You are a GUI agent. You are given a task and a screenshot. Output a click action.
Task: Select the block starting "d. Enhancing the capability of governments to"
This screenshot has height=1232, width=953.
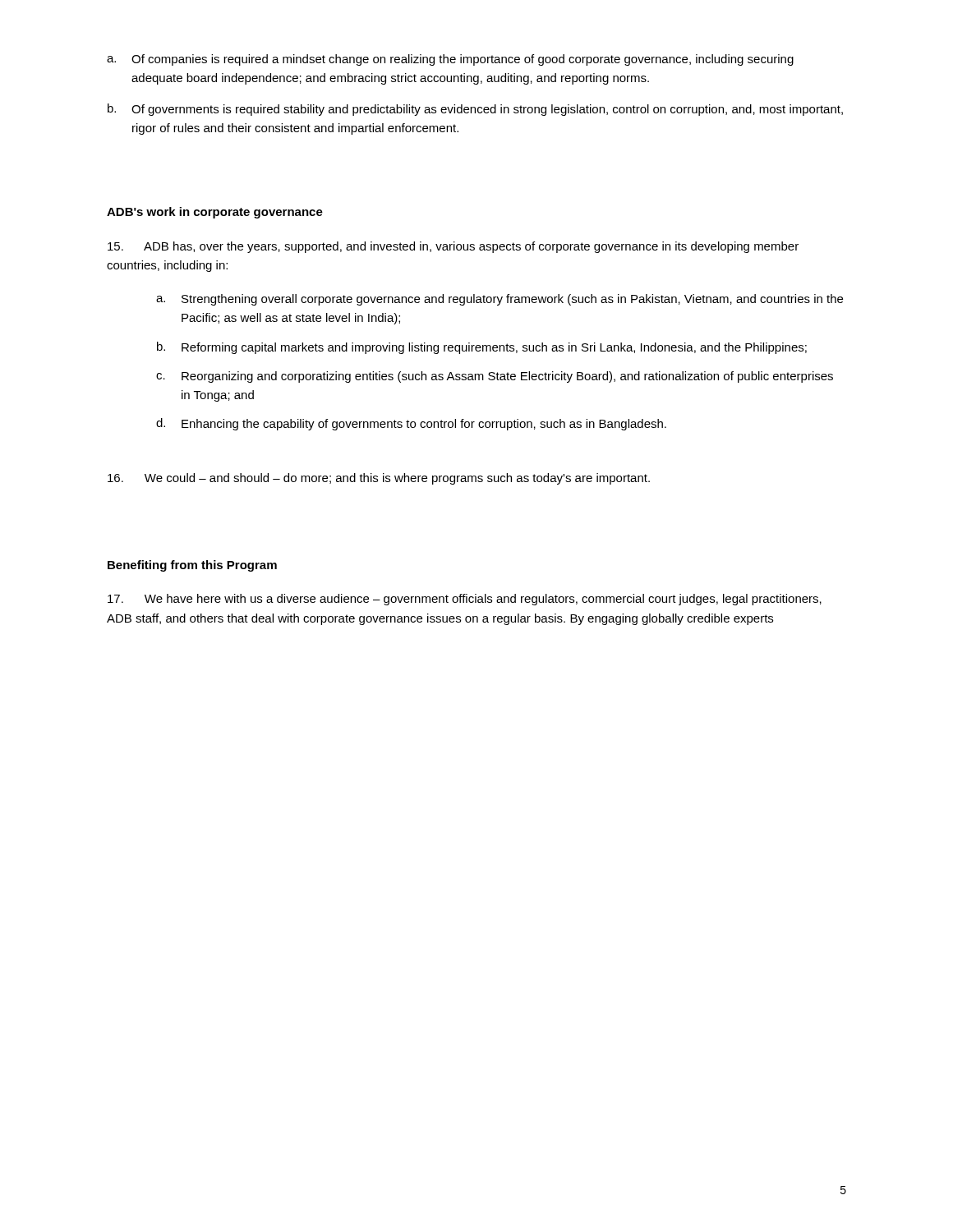coord(501,424)
